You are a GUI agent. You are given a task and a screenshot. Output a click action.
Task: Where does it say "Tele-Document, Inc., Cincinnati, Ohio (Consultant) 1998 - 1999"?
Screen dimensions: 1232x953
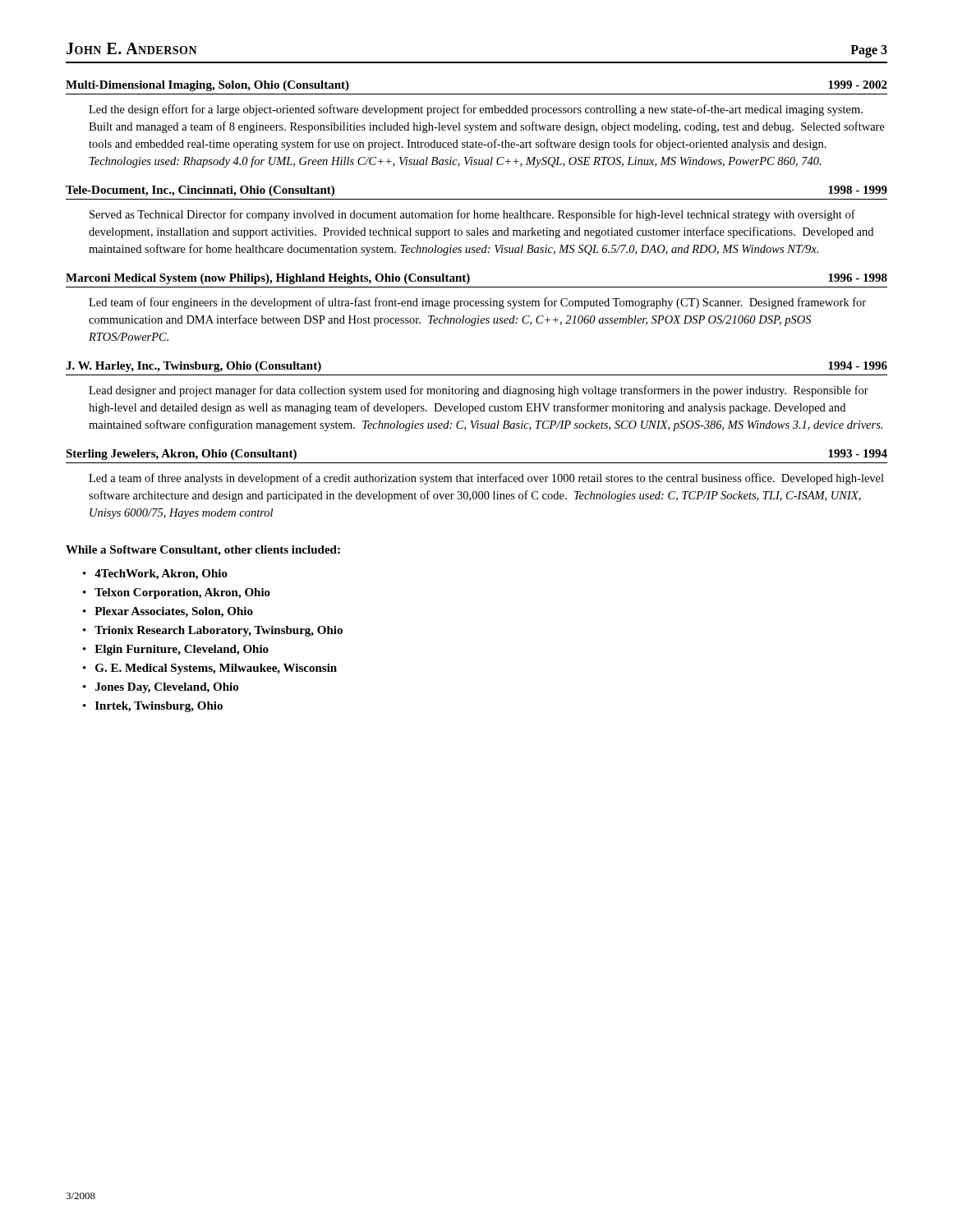[x=476, y=190]
